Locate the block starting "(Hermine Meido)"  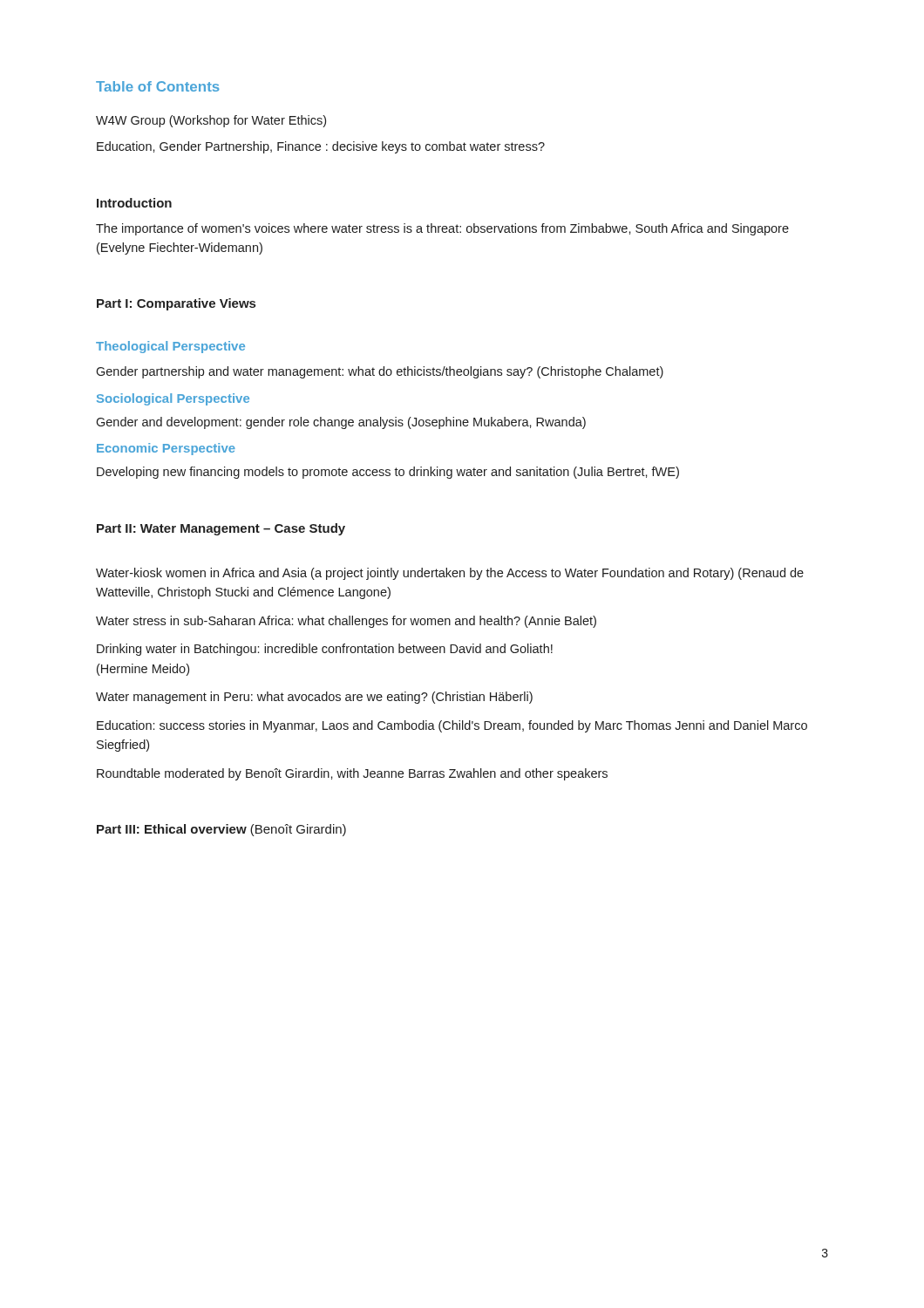(143, 669)
